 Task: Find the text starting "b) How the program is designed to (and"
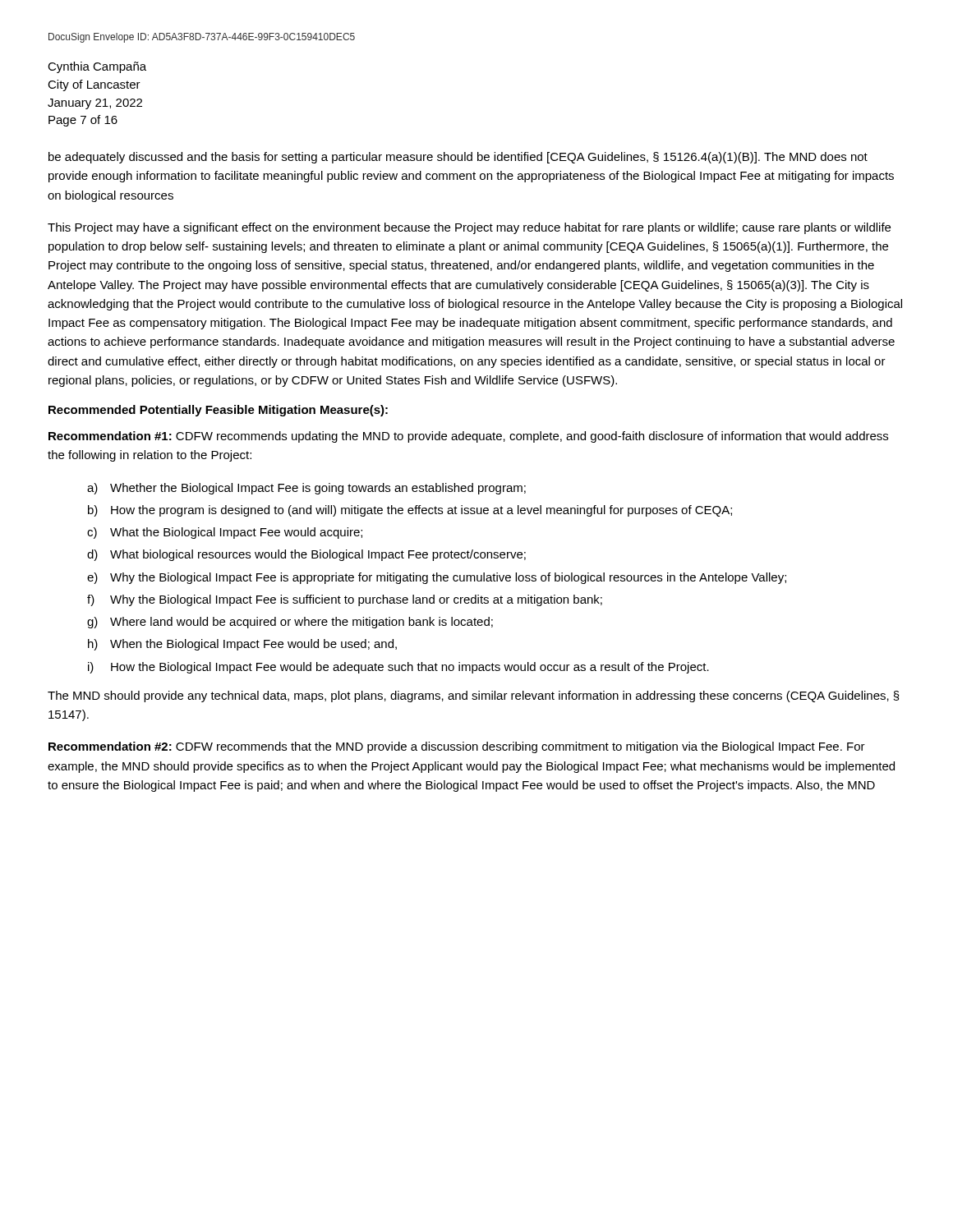(496, 509)
